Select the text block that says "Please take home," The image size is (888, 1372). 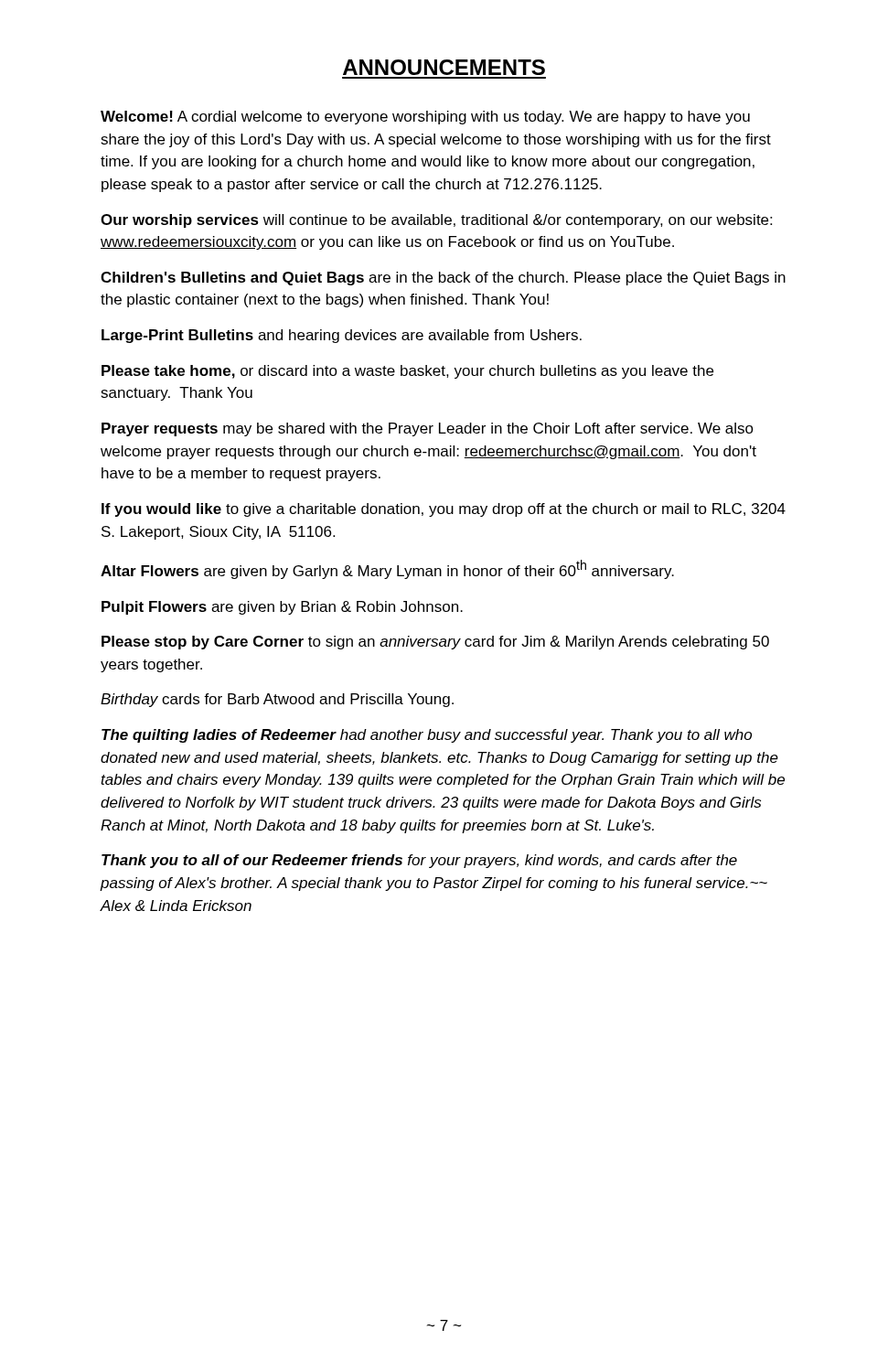pos(407,382)
